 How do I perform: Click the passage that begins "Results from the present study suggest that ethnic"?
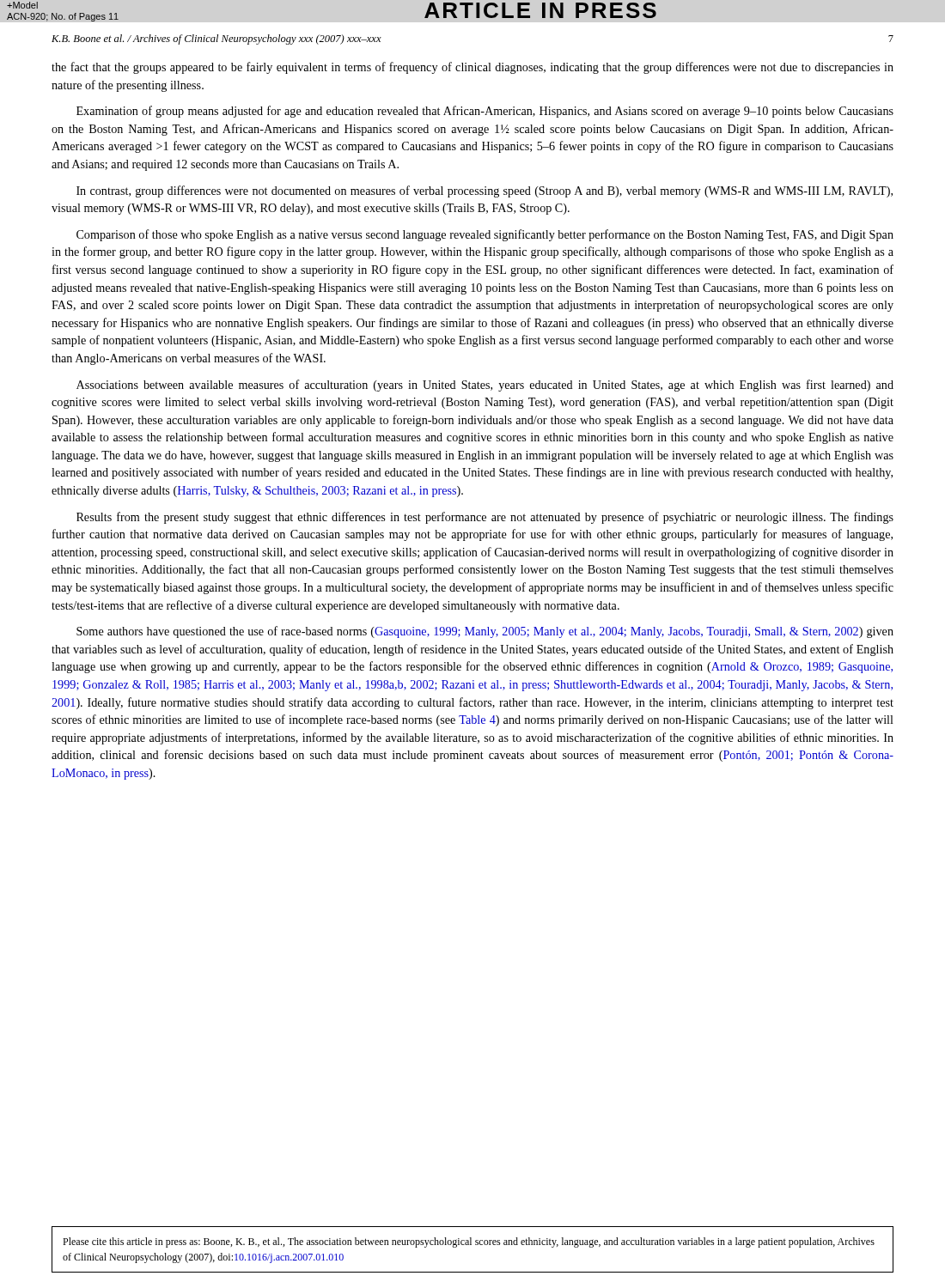pyautogui.click(x=472, y=561)
